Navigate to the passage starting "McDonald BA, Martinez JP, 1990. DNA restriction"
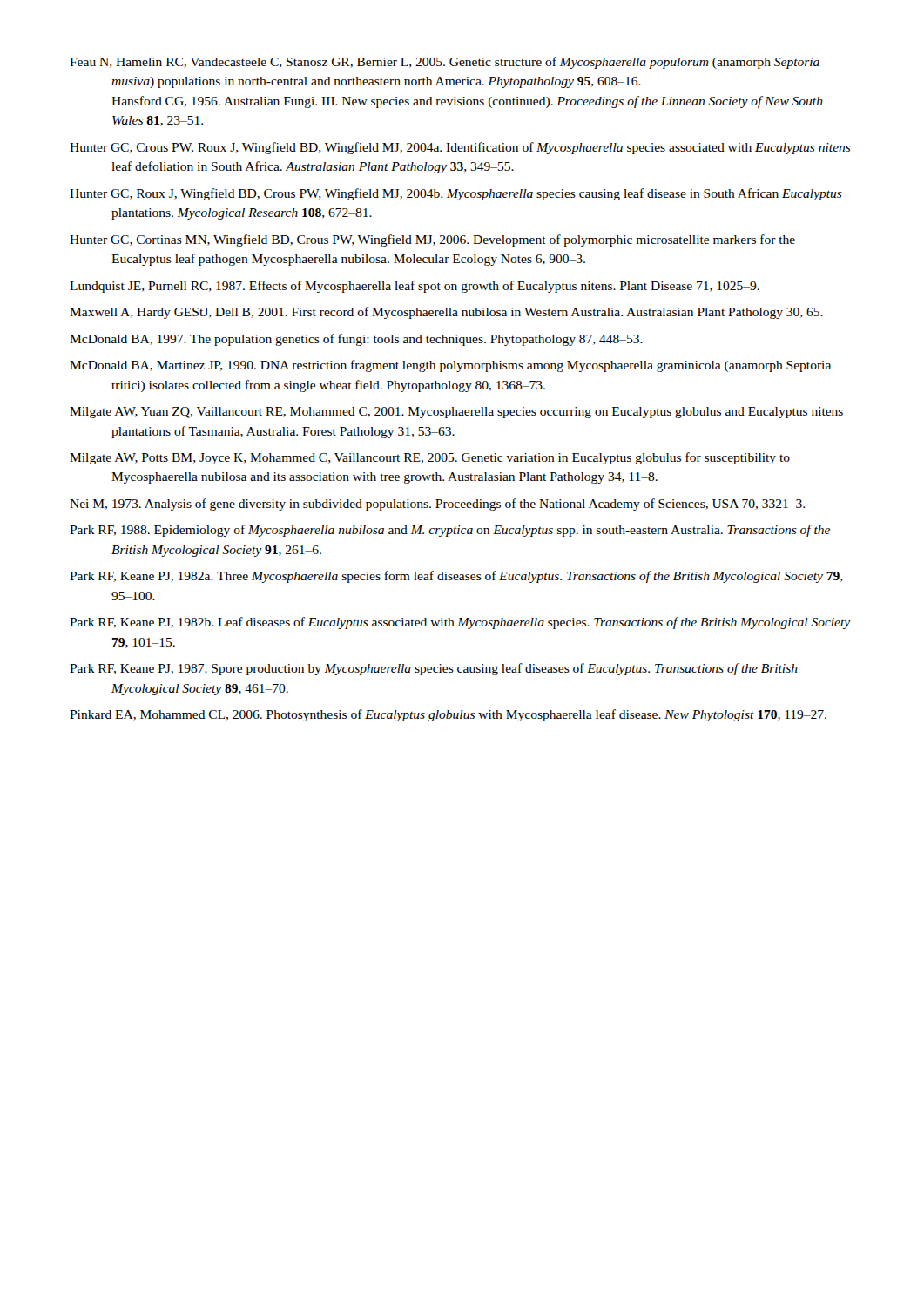Screen dimensions: 1307x924 click(x=450, y=375)
